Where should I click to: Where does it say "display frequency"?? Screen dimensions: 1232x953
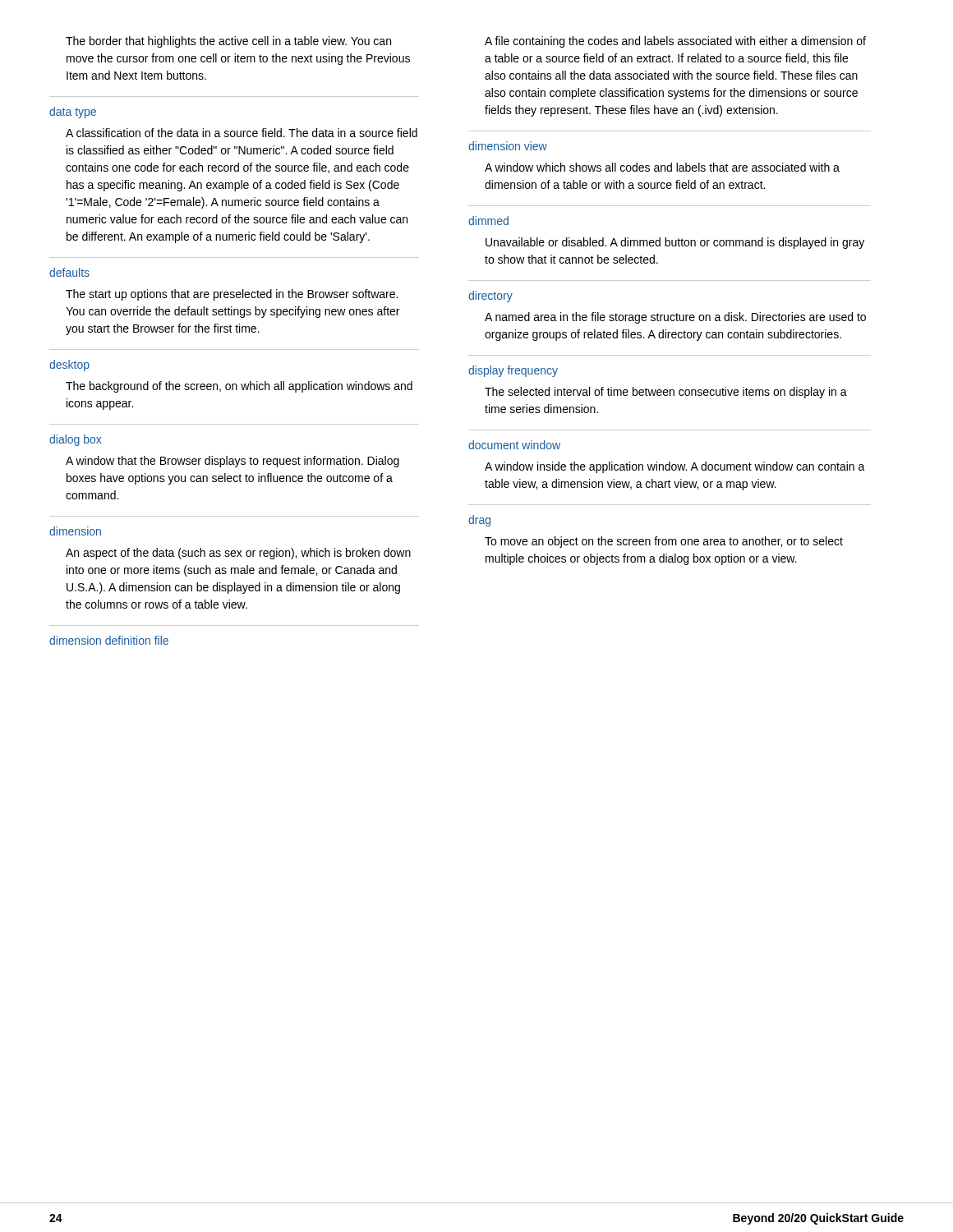pyautogui.click(x=513, y=371)
